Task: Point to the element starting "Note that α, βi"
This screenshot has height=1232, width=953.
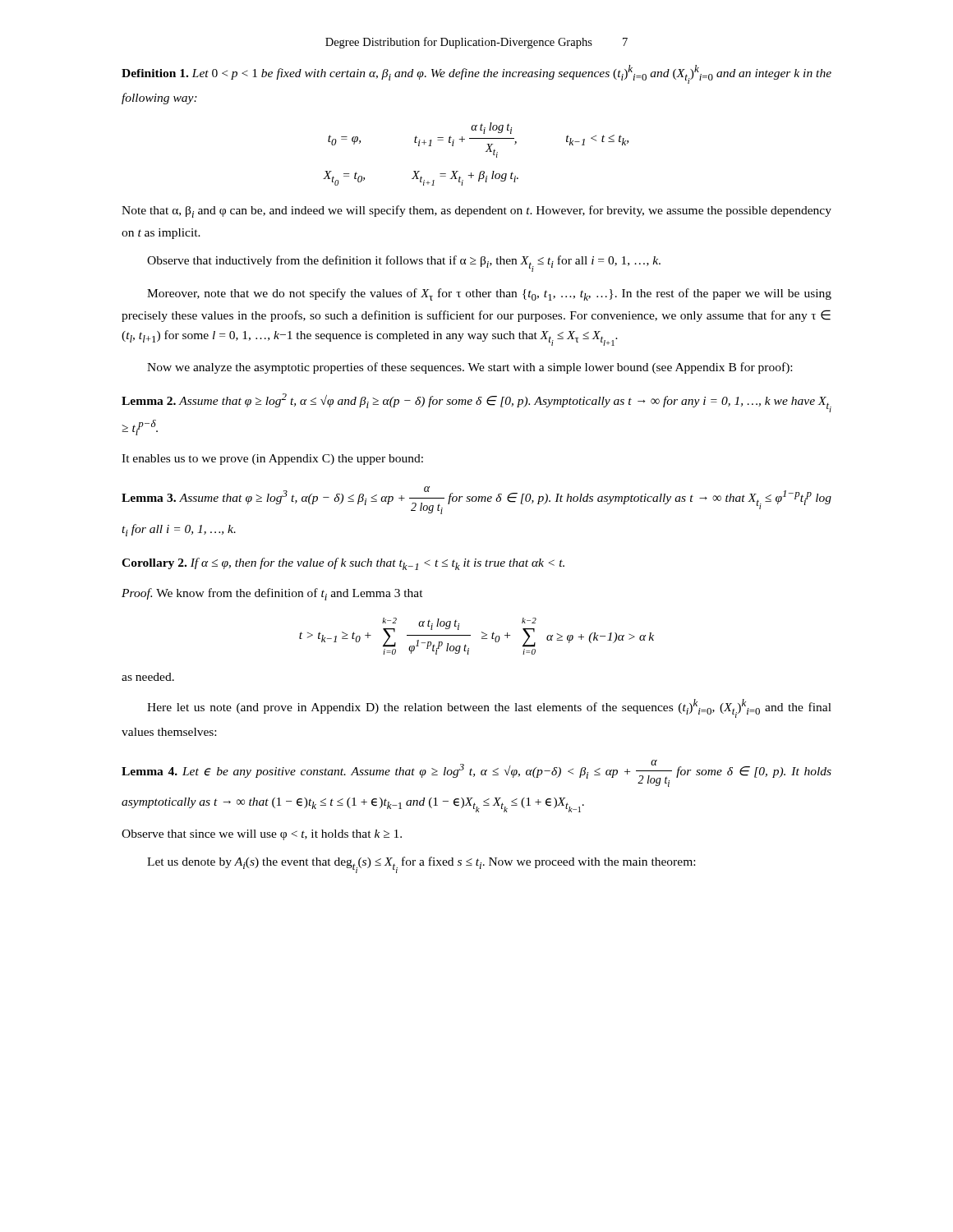Action: coord(476,222)
